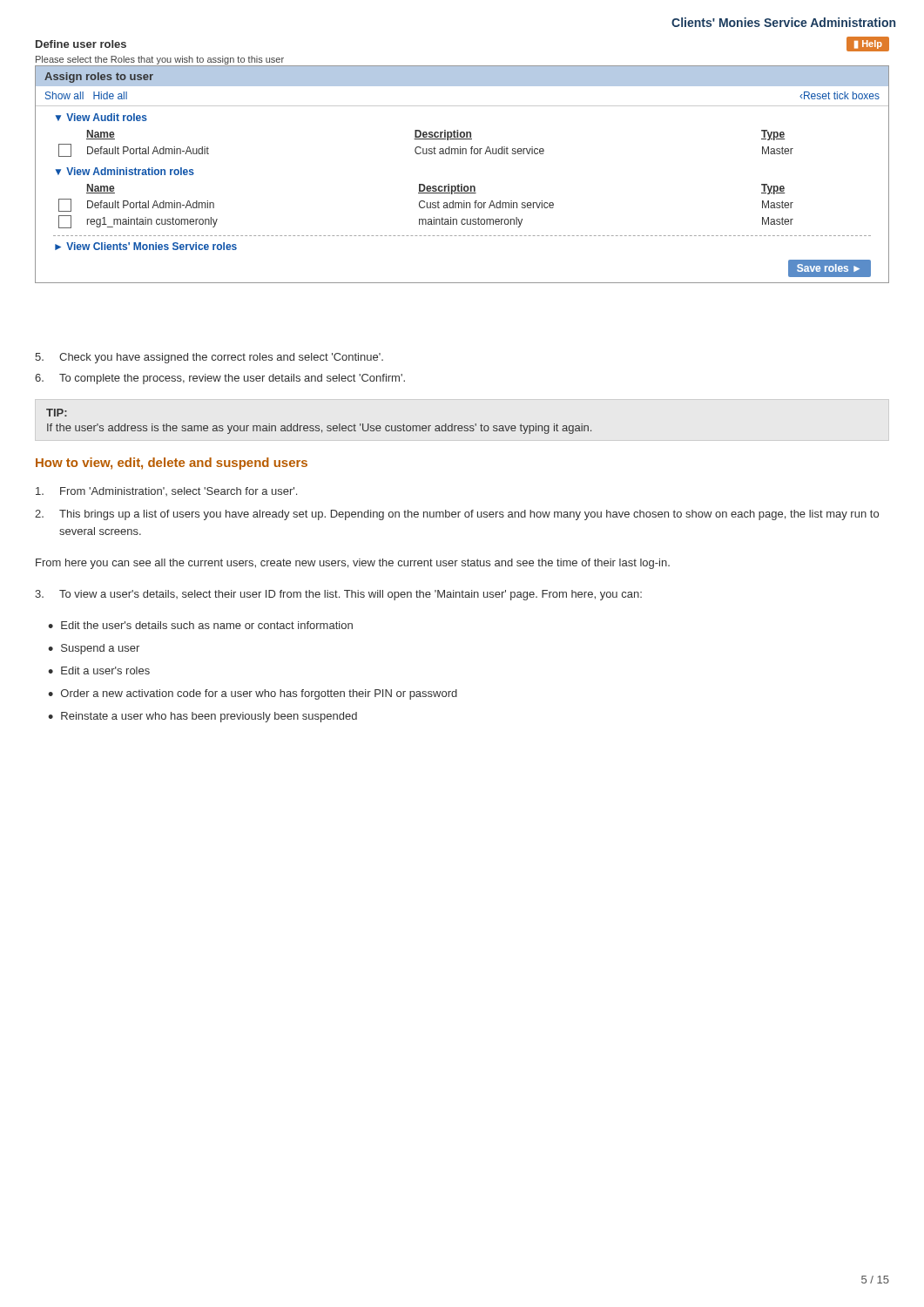The image size is (924, 1307).
Task: Click on the passage starting "• Suspend a user"
Action: 94,649
